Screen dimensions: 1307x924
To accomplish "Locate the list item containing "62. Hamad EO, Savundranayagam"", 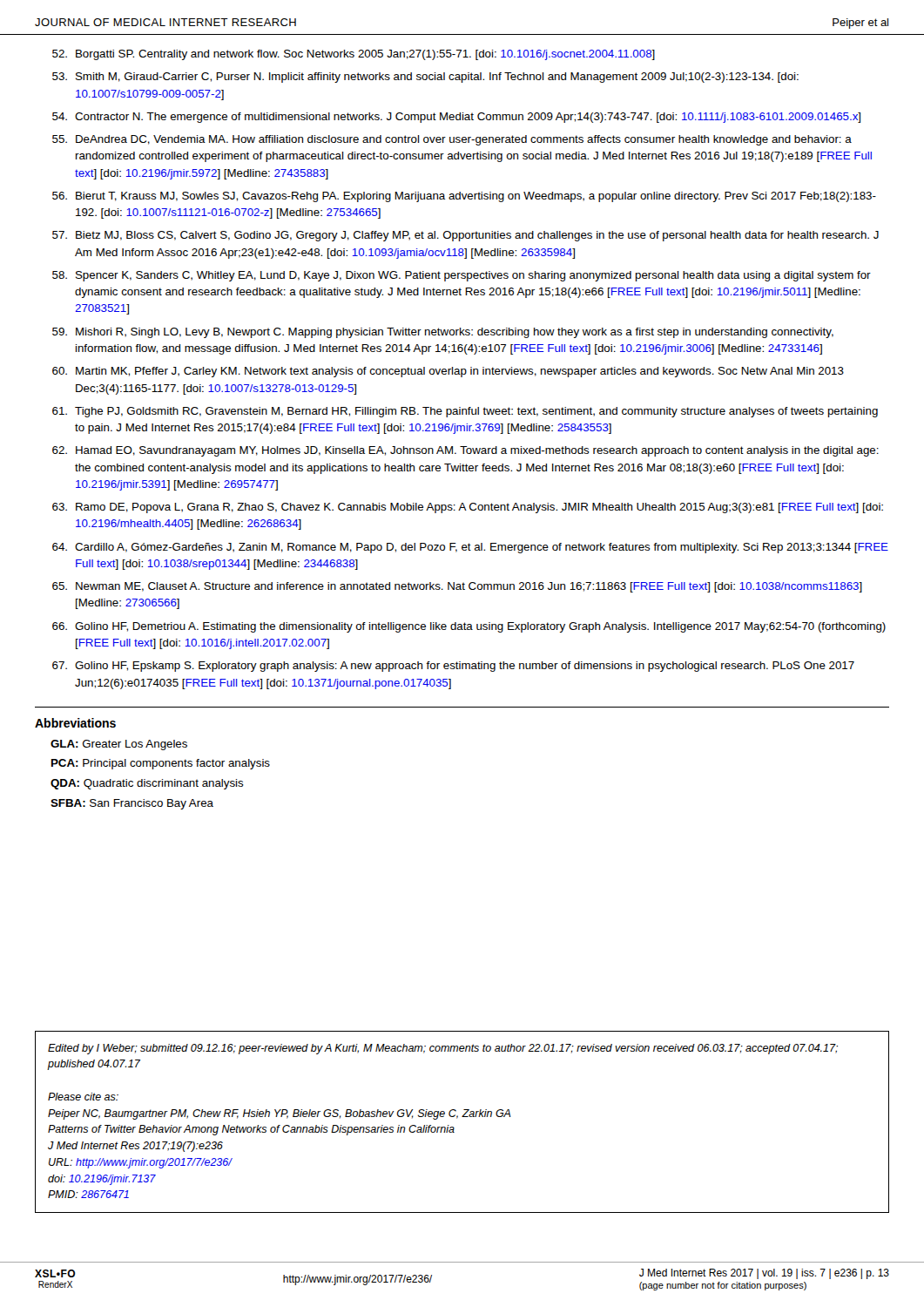I will [462, 467].
